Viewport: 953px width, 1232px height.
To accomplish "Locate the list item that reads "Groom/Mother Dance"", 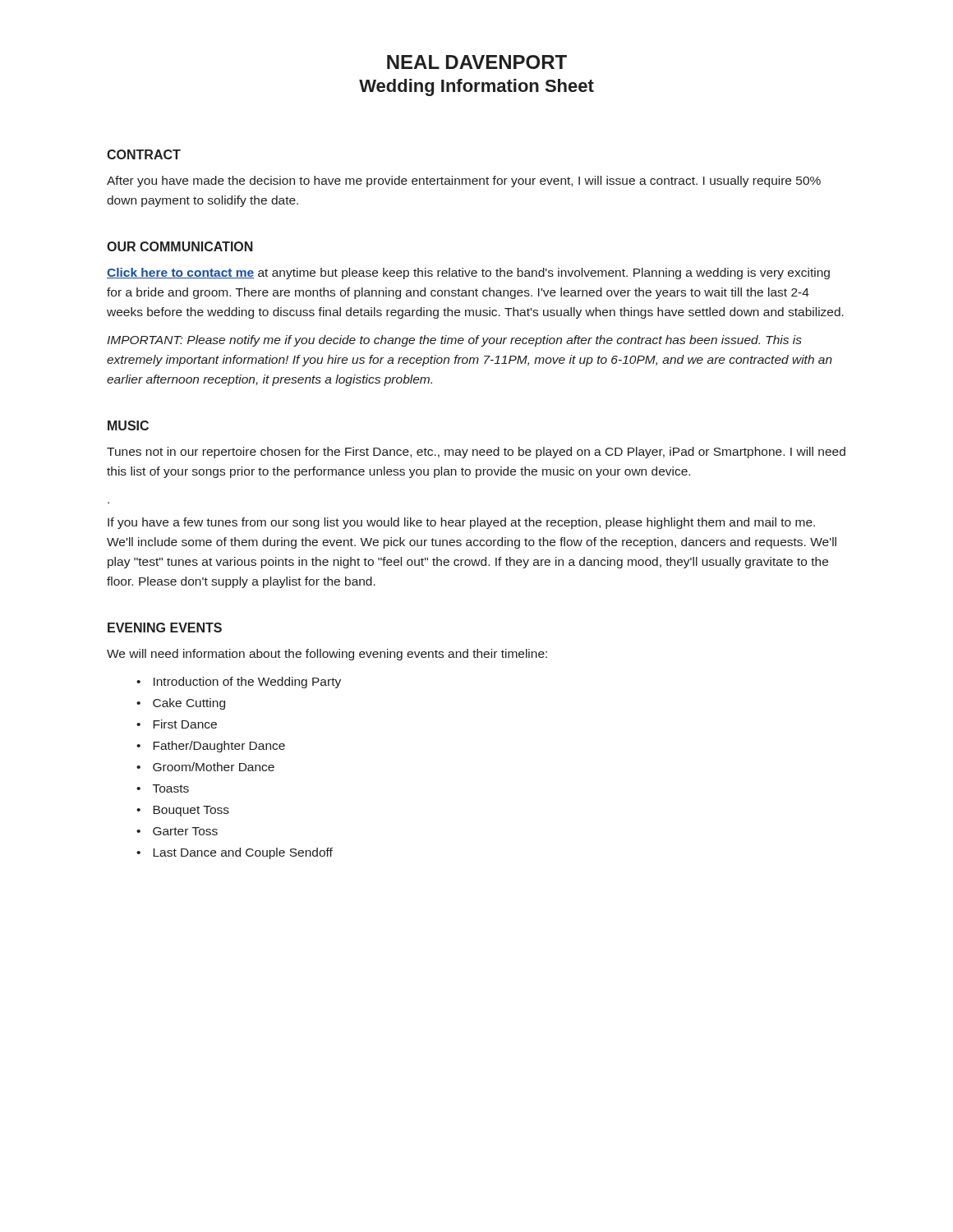I will 214,767.
